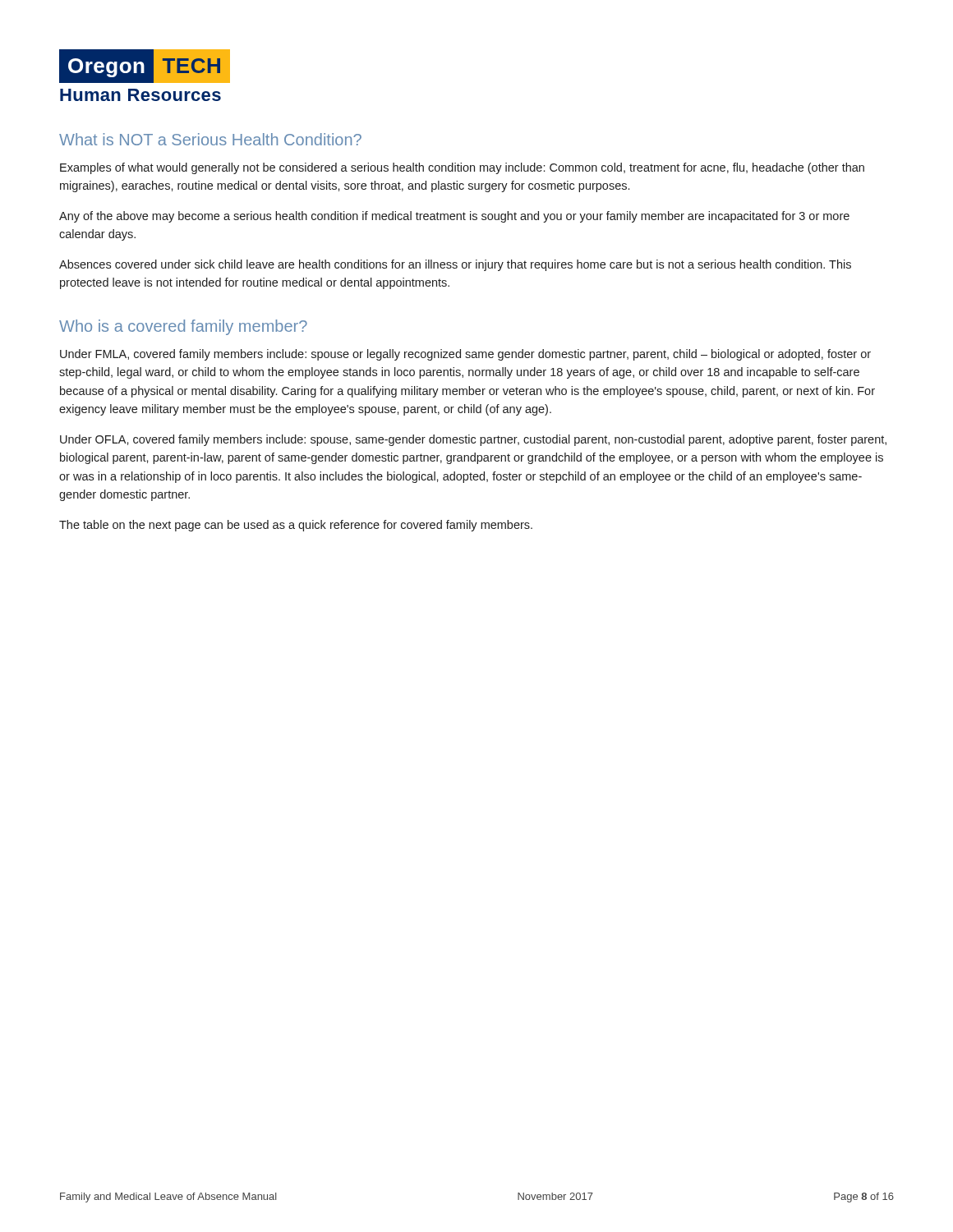Click on the text block starting "Absences covered under sick child leave are health"
The image size is (953, 1232).
coord(455,274)
